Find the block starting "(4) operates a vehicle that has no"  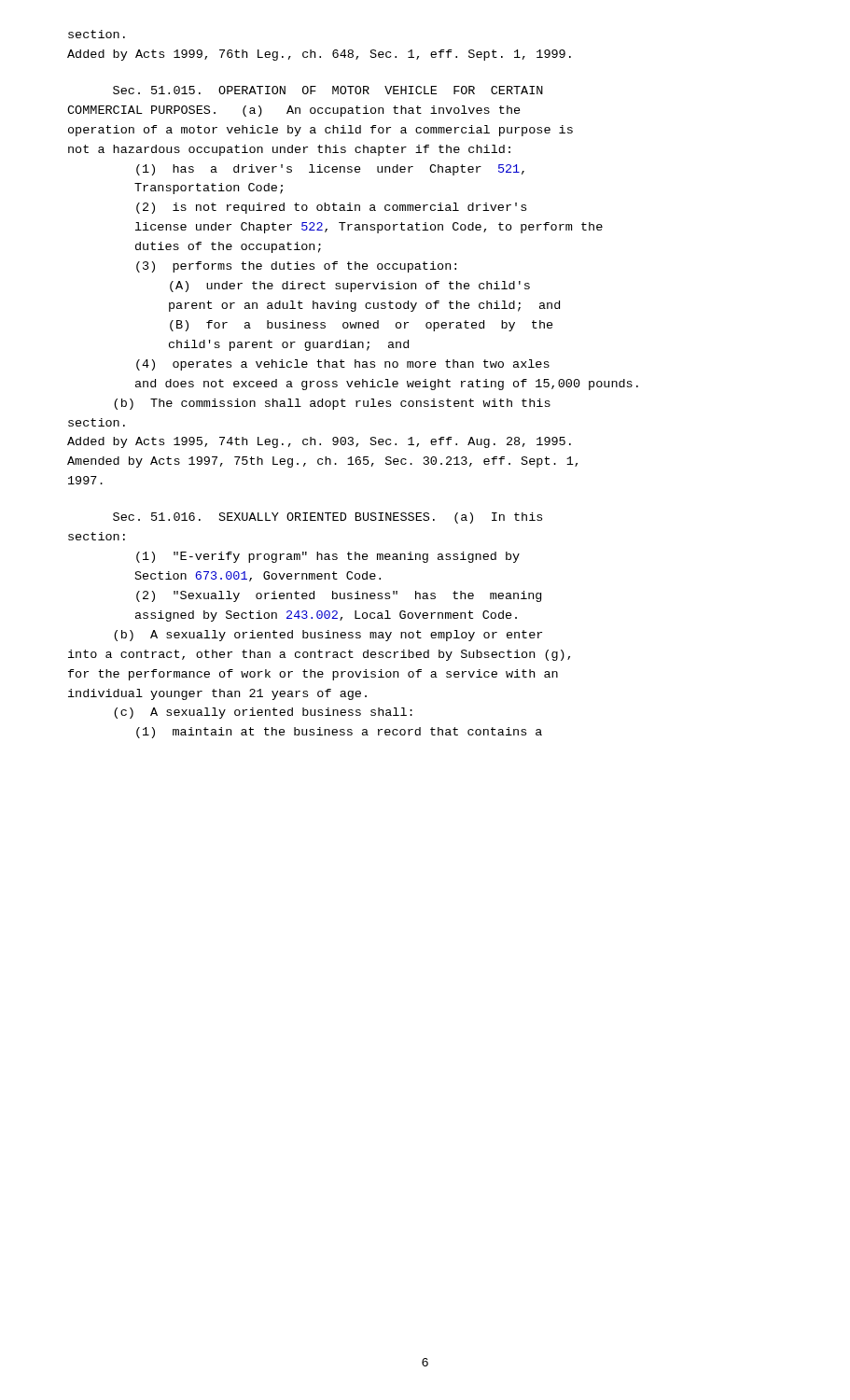(x=459, y=375)
